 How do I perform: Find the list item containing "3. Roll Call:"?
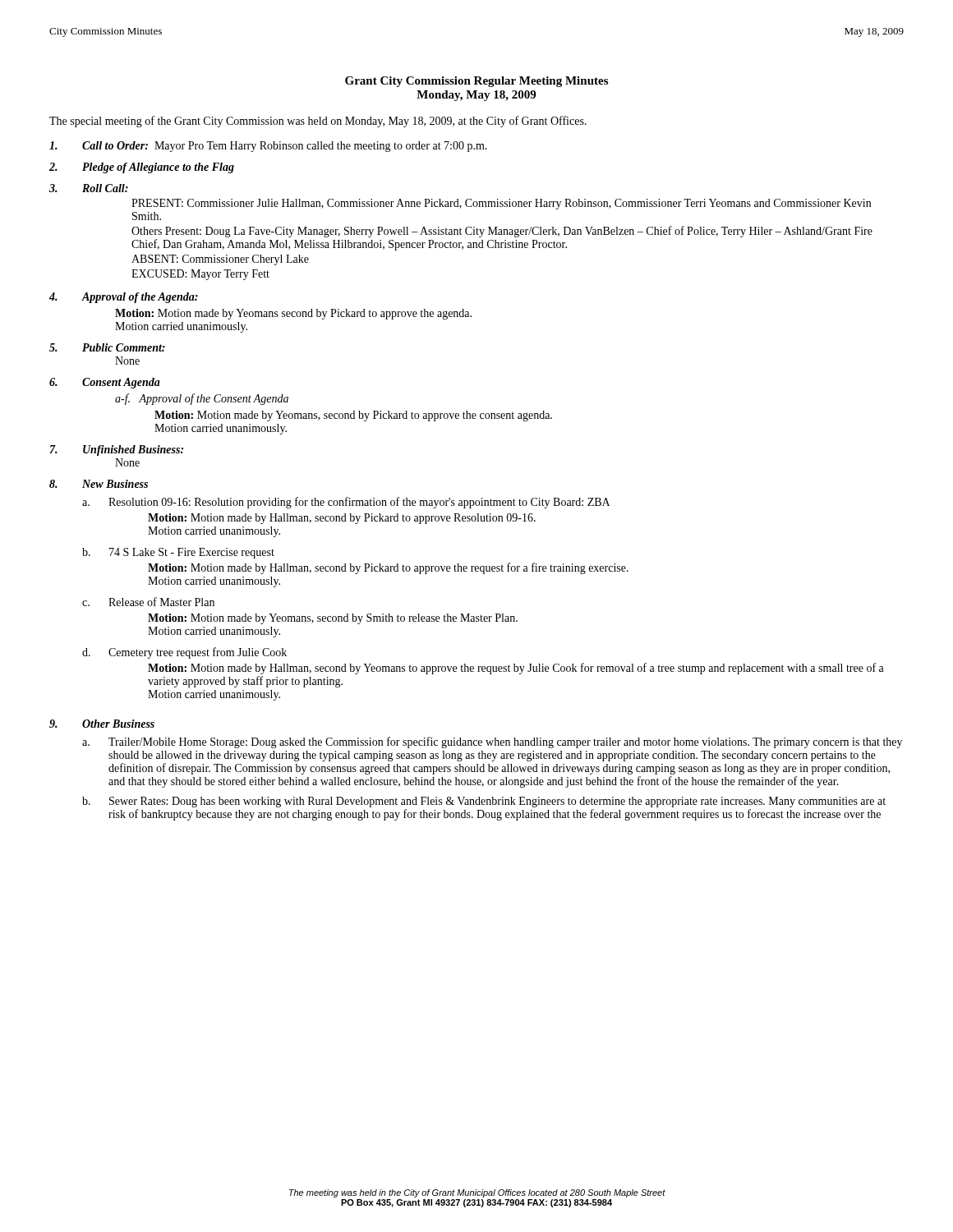click(x=476, y=232)
